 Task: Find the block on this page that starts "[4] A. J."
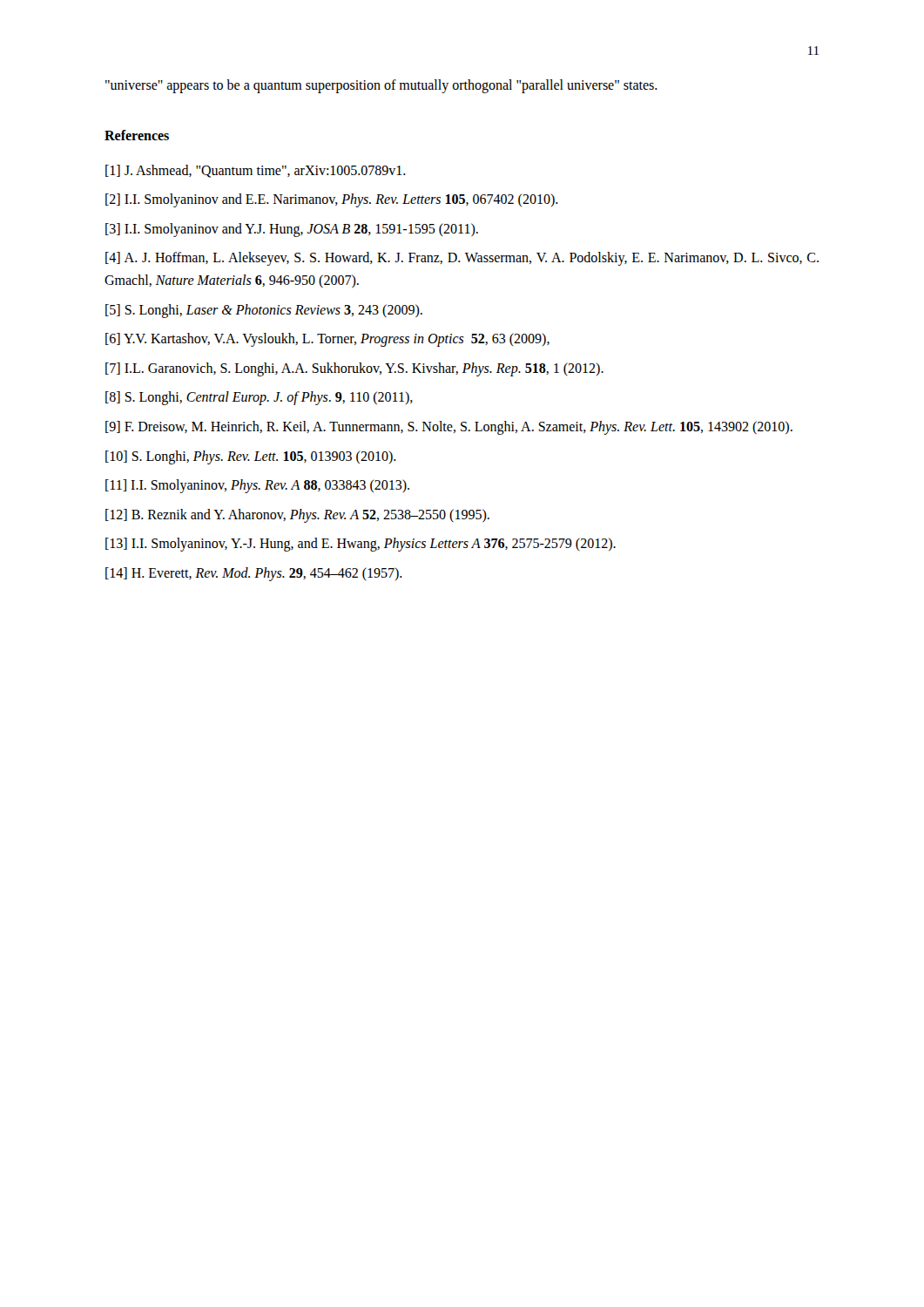click(462, 269)
